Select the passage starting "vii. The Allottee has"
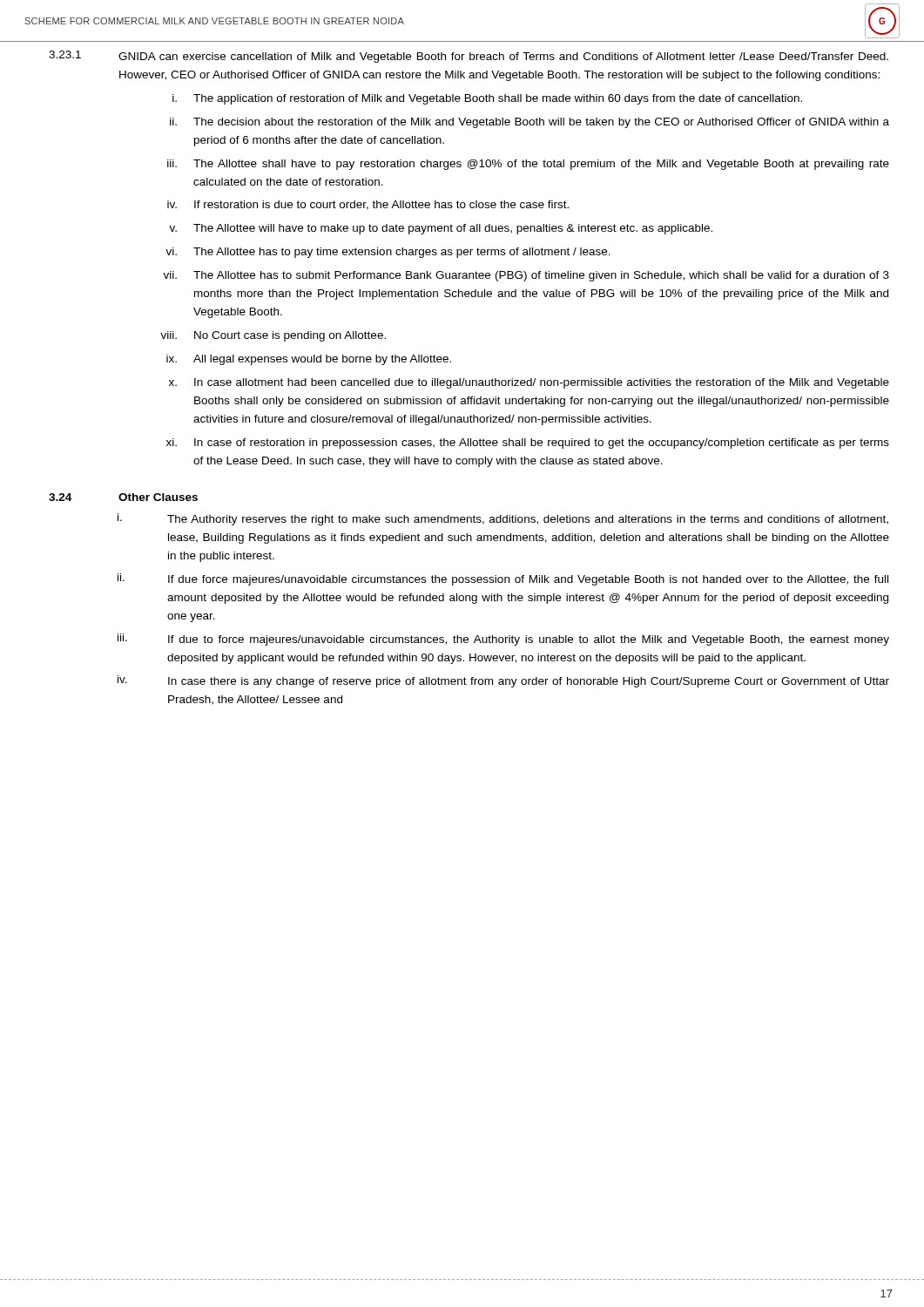This screenshot has width=924, height=1307. (504, 294)
